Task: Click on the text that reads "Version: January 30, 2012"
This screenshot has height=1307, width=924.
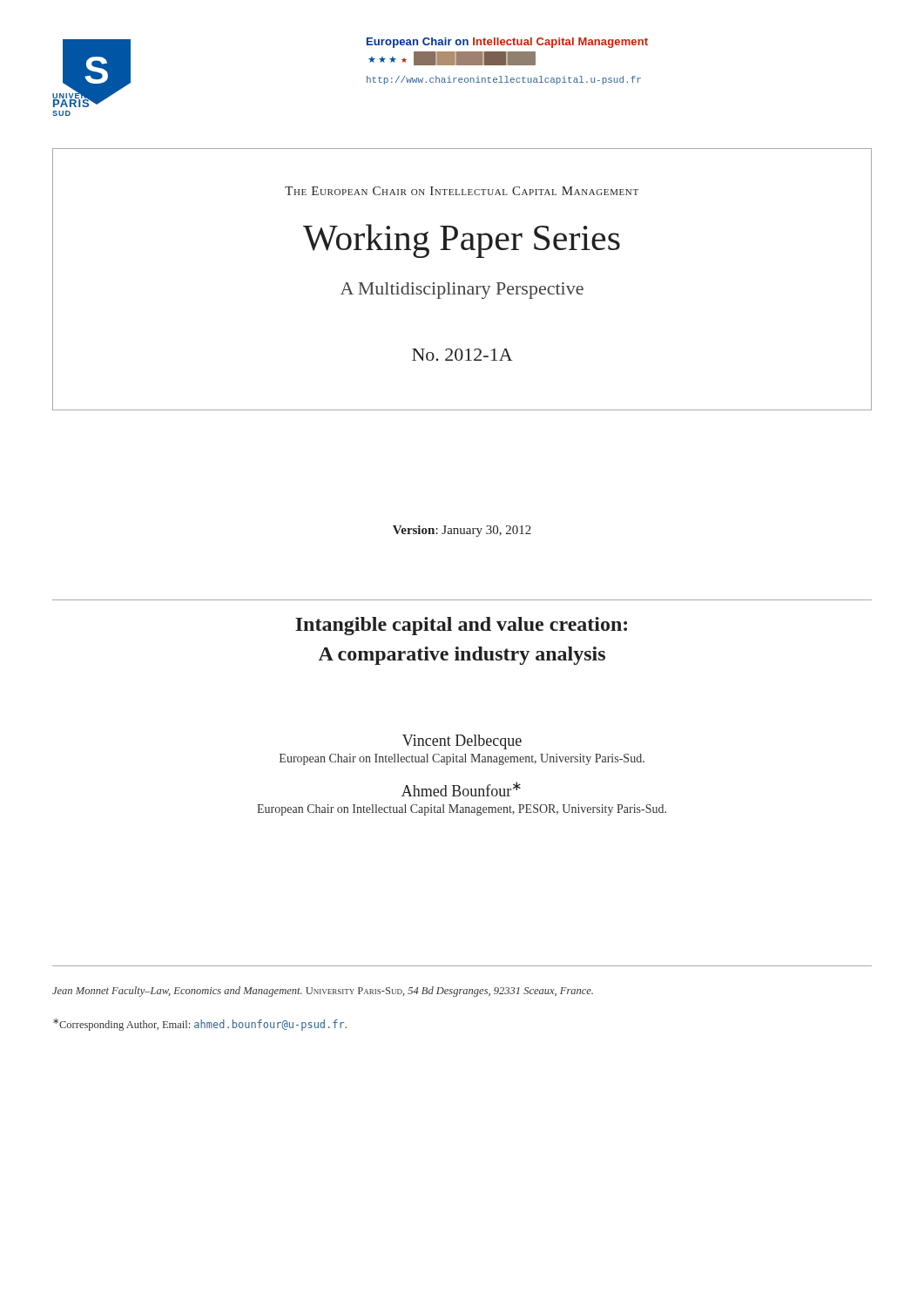Action: point(462,530)
